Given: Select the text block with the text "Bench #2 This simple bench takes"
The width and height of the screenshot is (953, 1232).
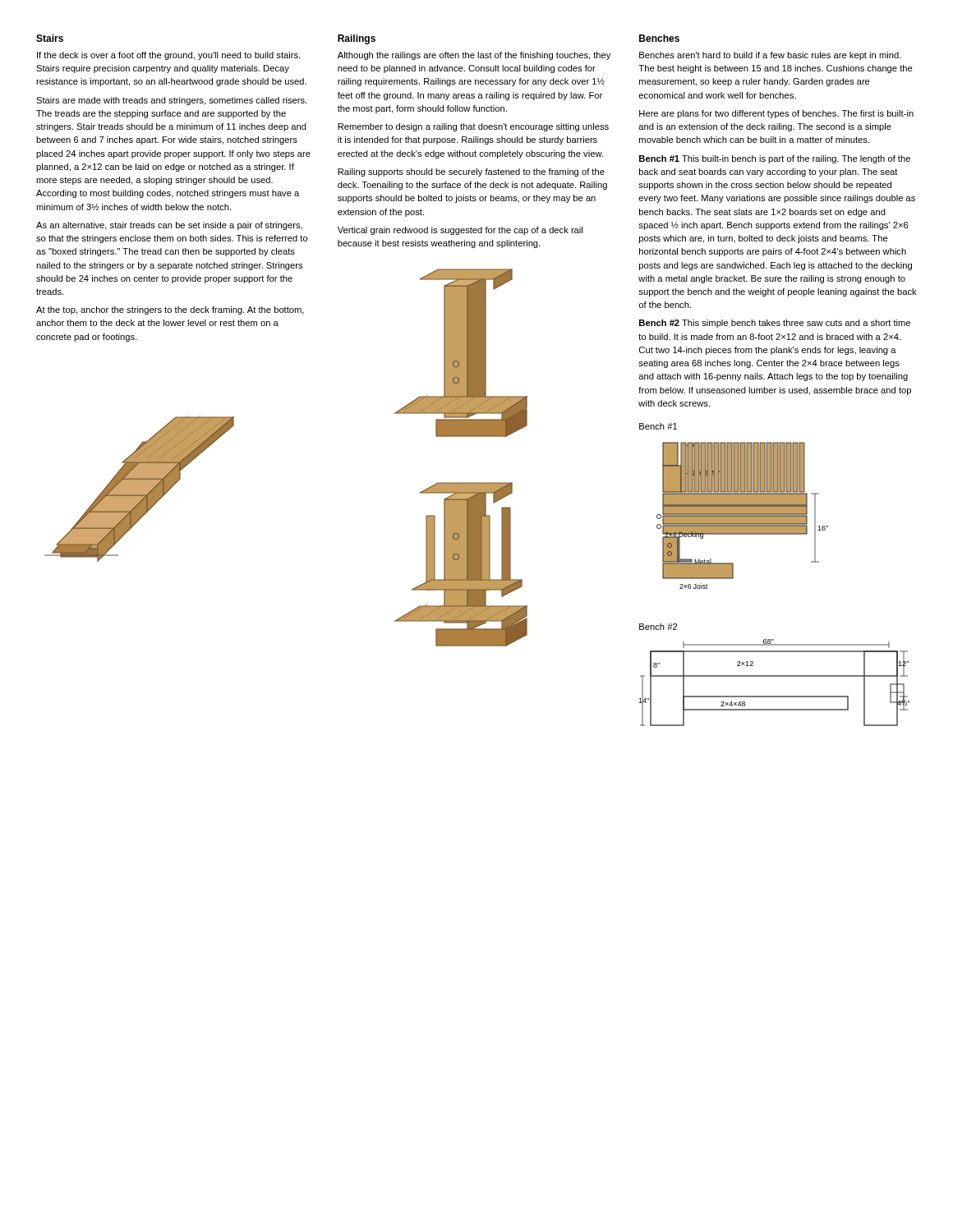Looking at the screenshot, I should pyautogui.click(x=775, y=363).
